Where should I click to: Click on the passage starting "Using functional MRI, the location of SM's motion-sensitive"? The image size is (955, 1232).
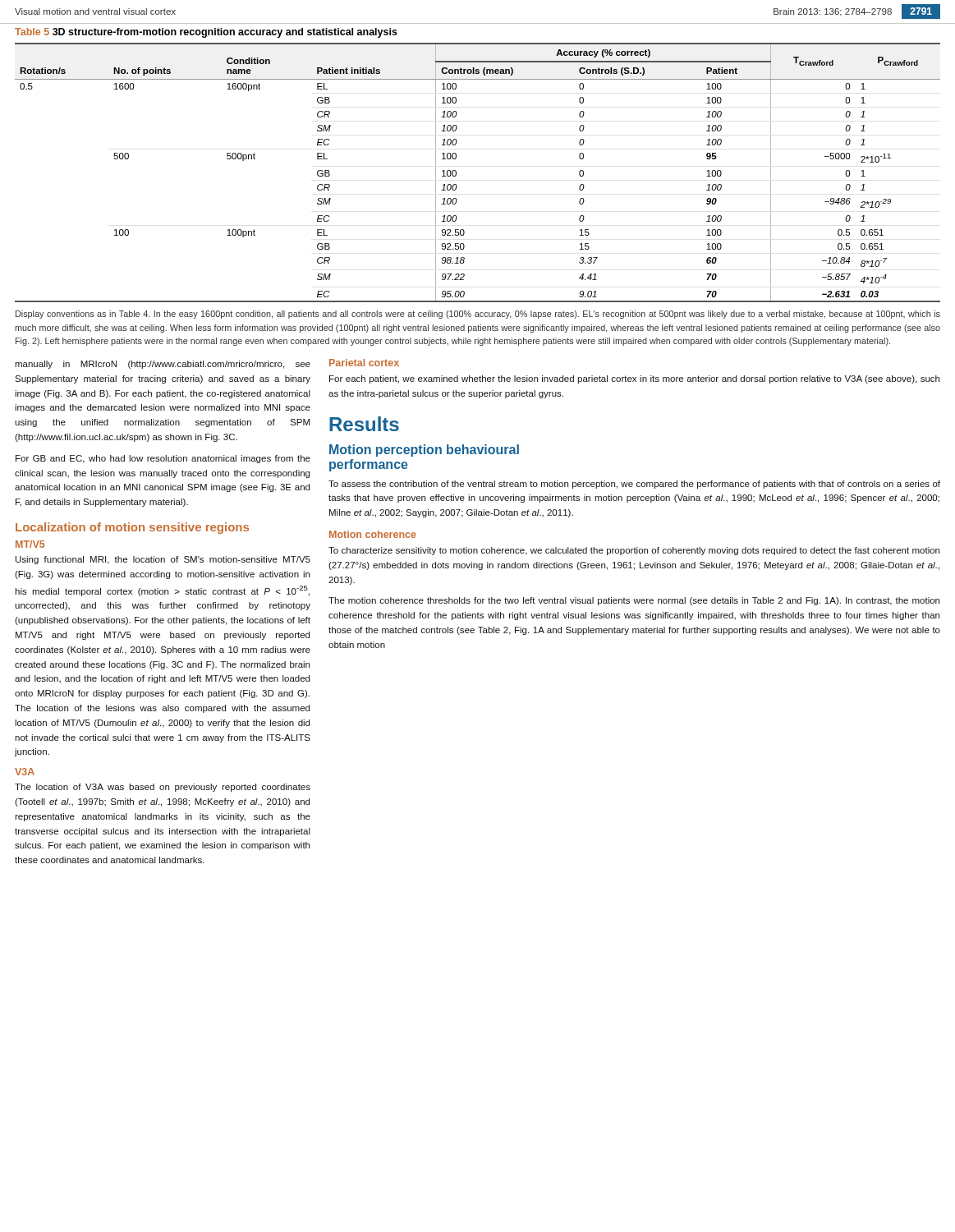(163, 656)
